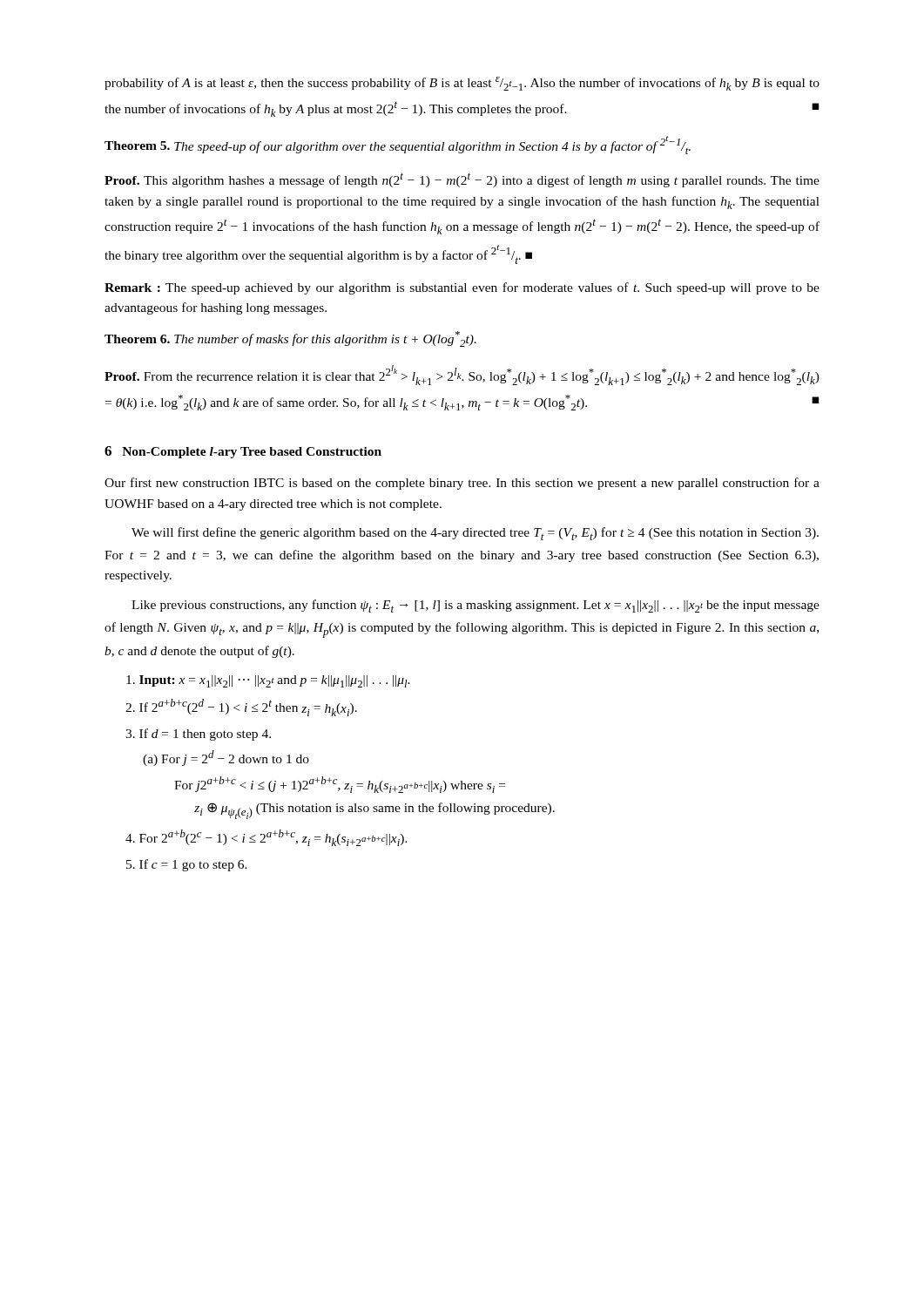
Task: Locate the text block starting "Like previous constructions, any function ψt :"
Action: (462, 627)
